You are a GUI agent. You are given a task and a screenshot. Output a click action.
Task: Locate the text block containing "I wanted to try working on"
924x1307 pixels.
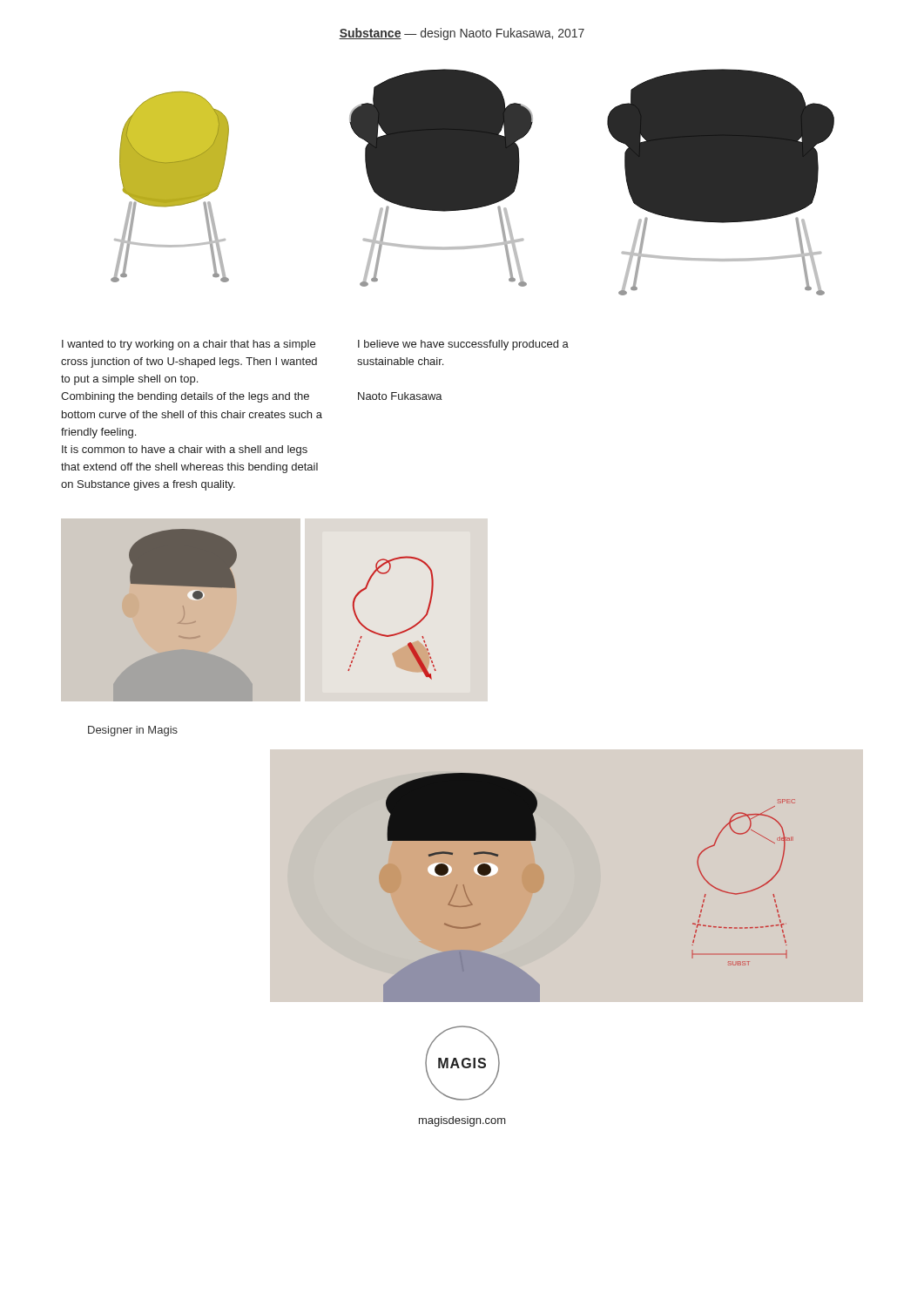(x=192, y=414)
